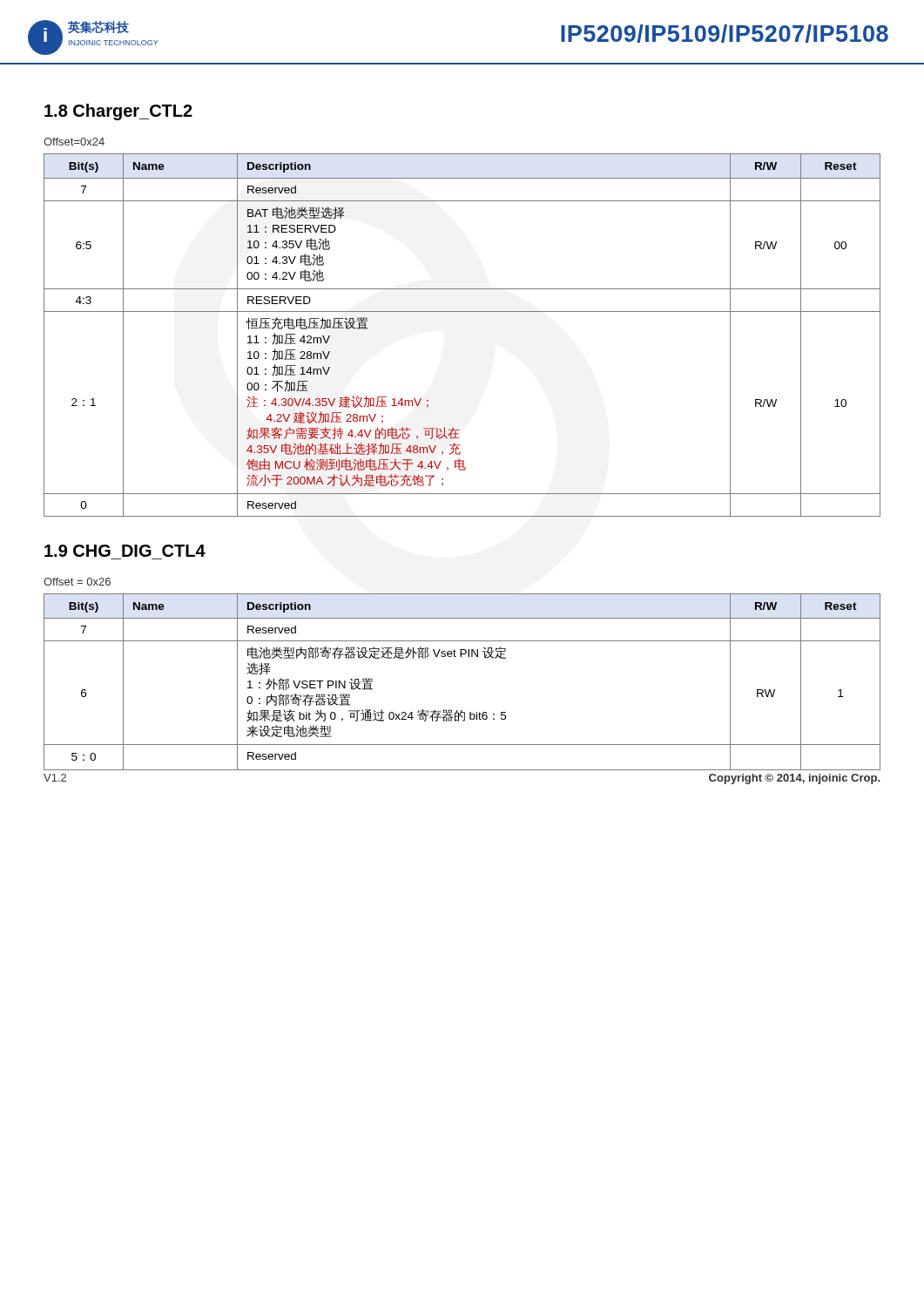Select the table that reads "电池类型内部寄存器设定还是外部 Vset PIN"
The height and width of the screenshot is (1307, 924).
462,682
